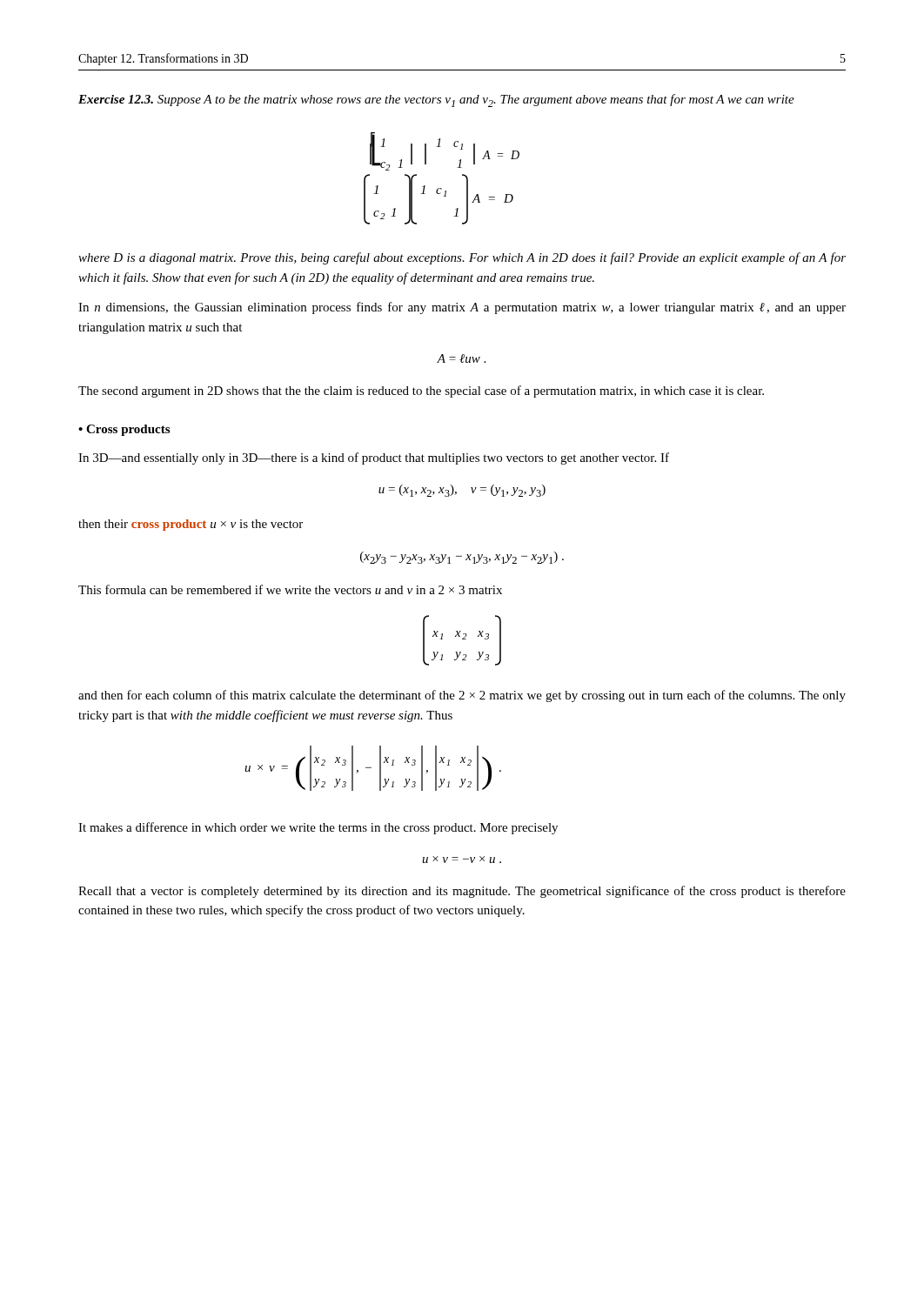Locate the text block that reads "where D is"

click(x=462, y=268)
